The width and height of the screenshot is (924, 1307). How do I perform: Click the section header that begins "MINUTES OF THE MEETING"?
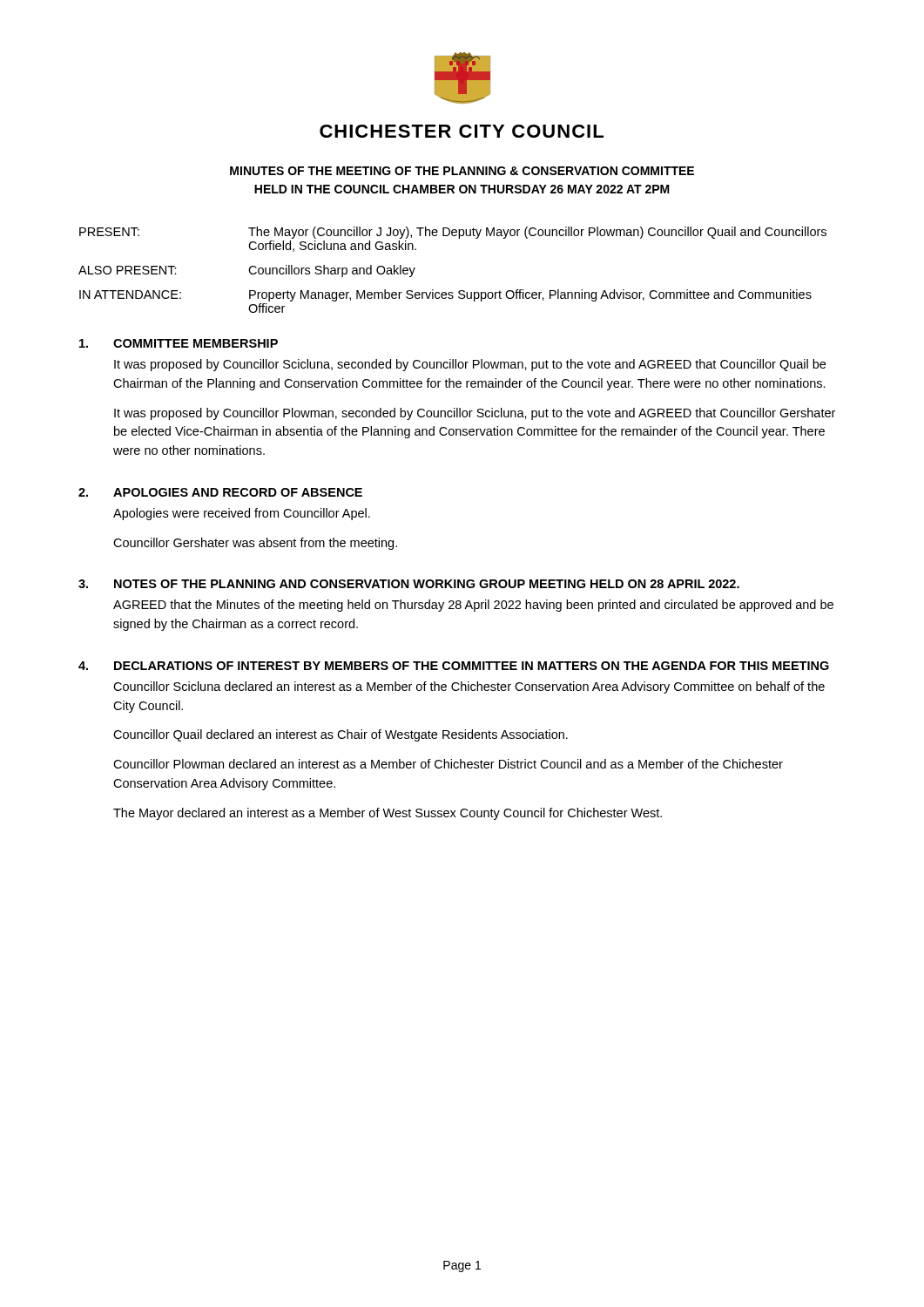point(462,180)
